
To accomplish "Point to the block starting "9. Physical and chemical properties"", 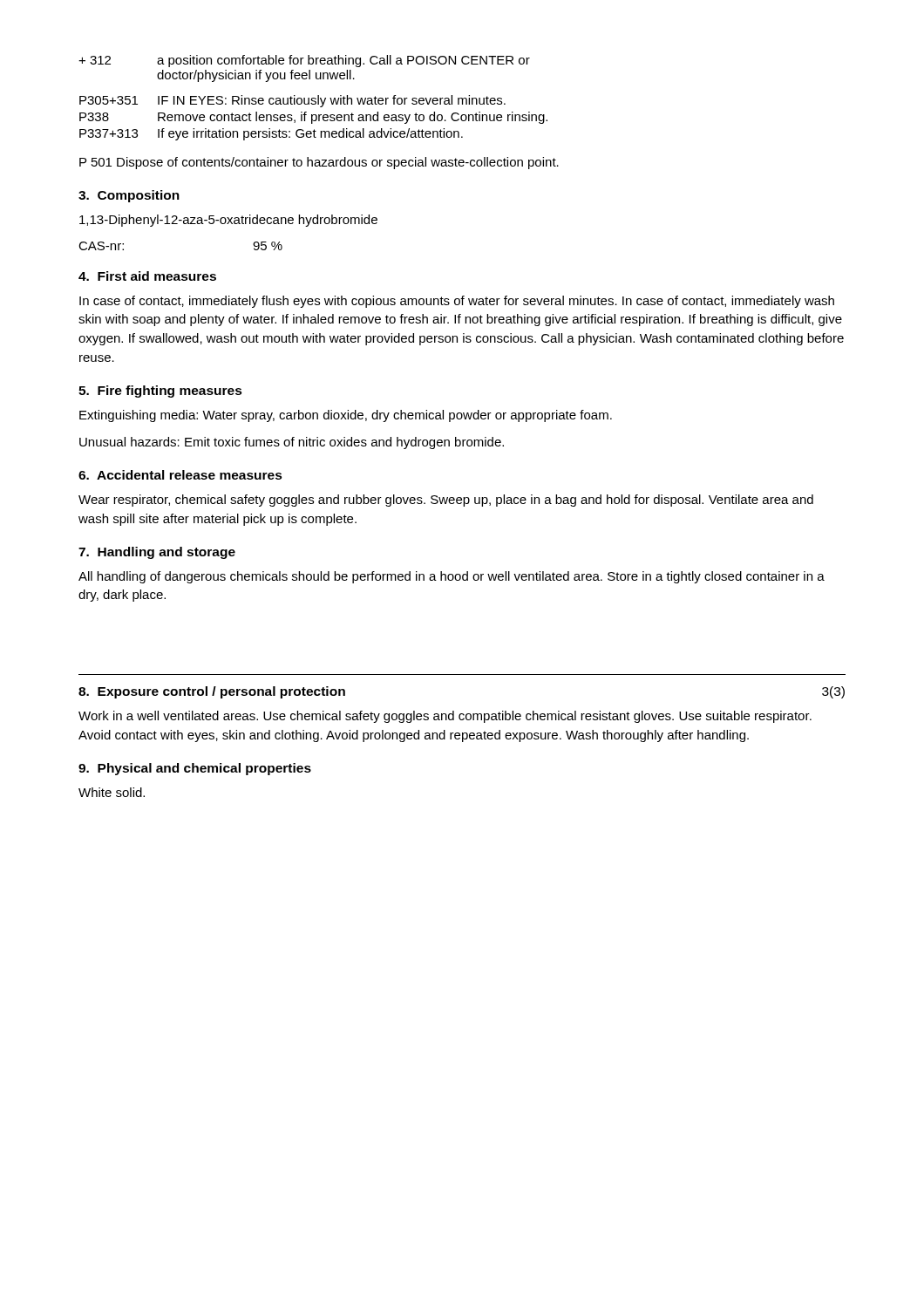I will tap(195, 767).
